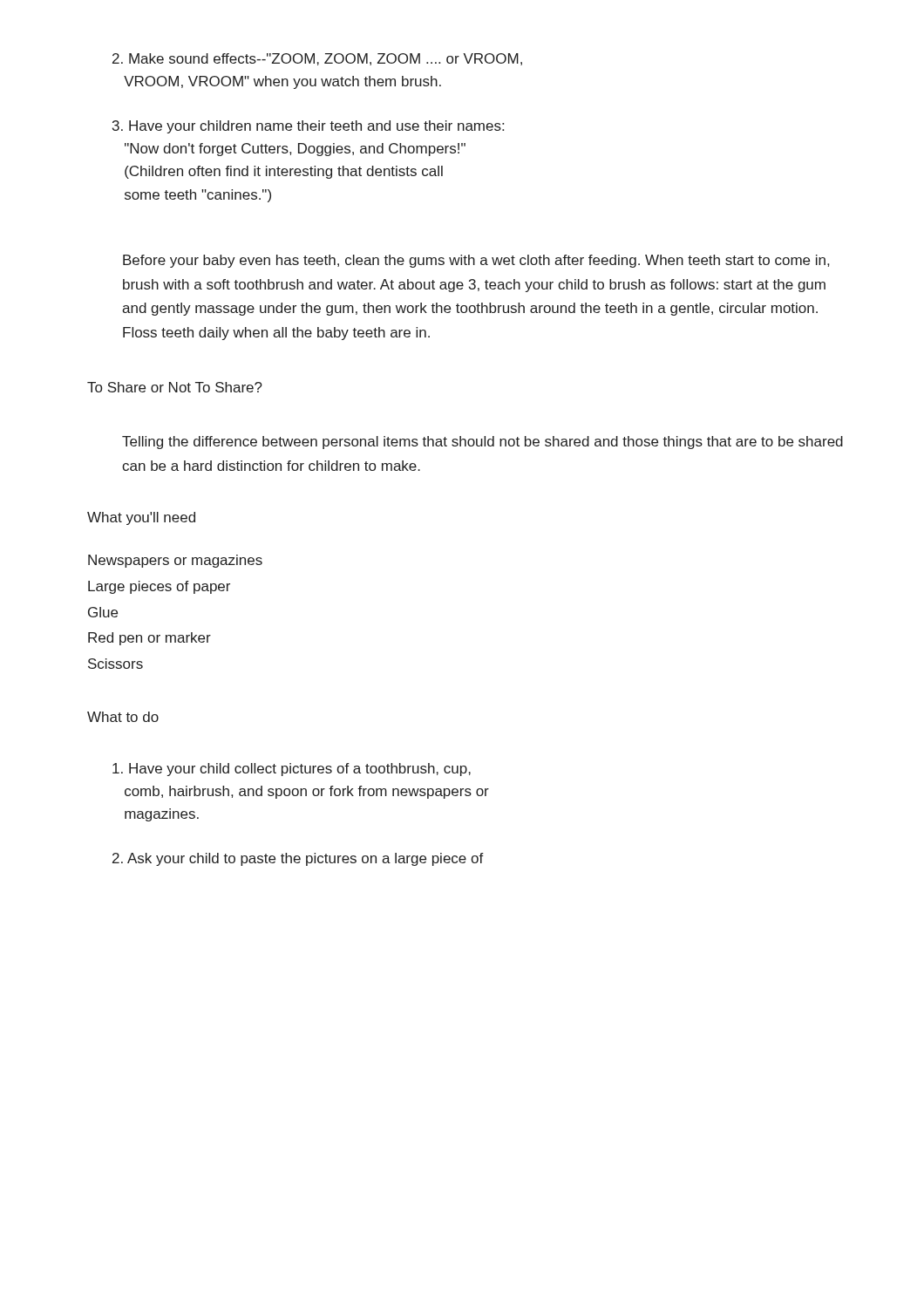Navigate to the element starting "2. Make sound"
Viewport: 924px width, 1308px height.
(317, 70)
